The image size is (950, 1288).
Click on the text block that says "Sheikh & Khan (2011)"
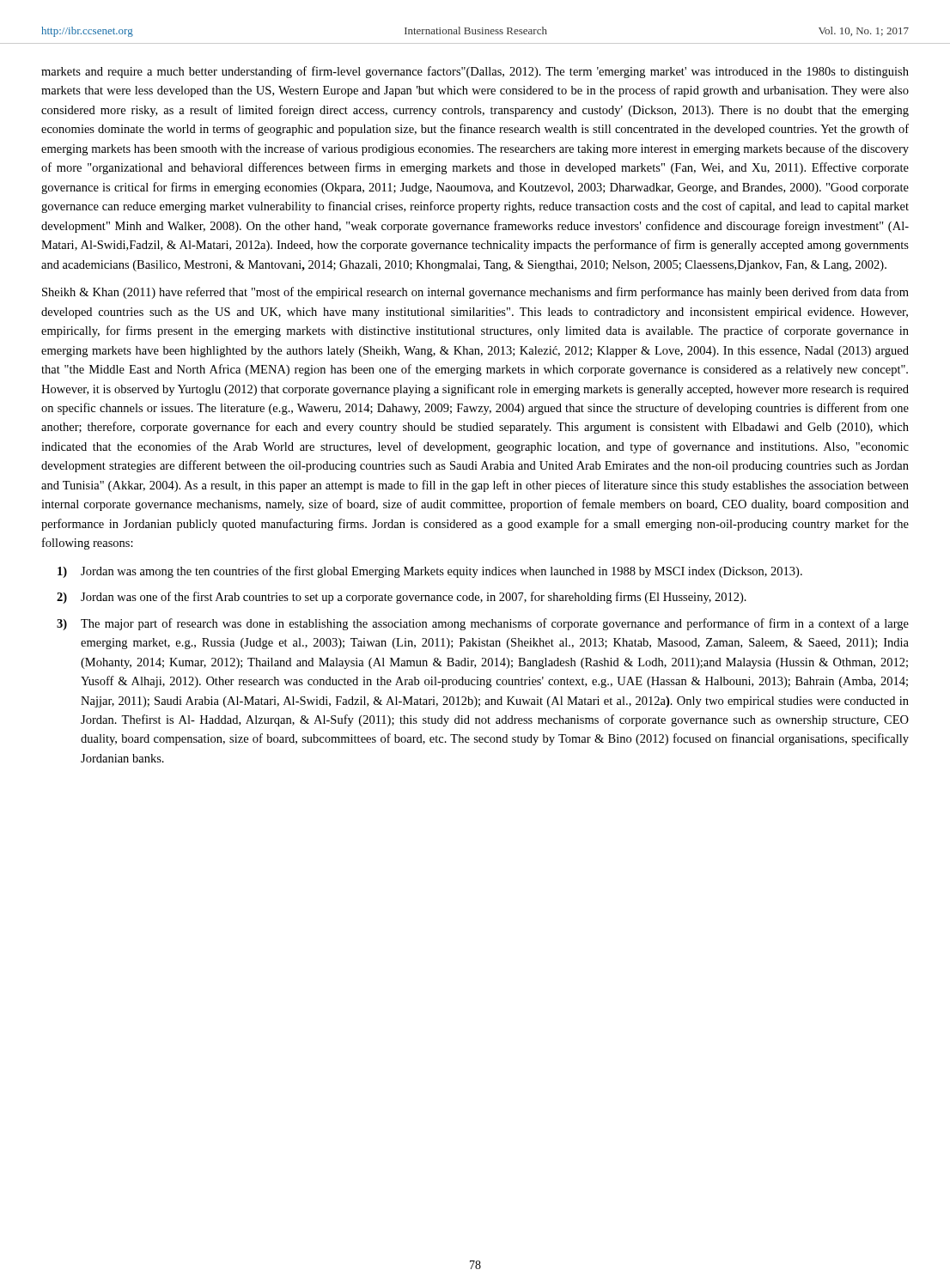(475, 418)
